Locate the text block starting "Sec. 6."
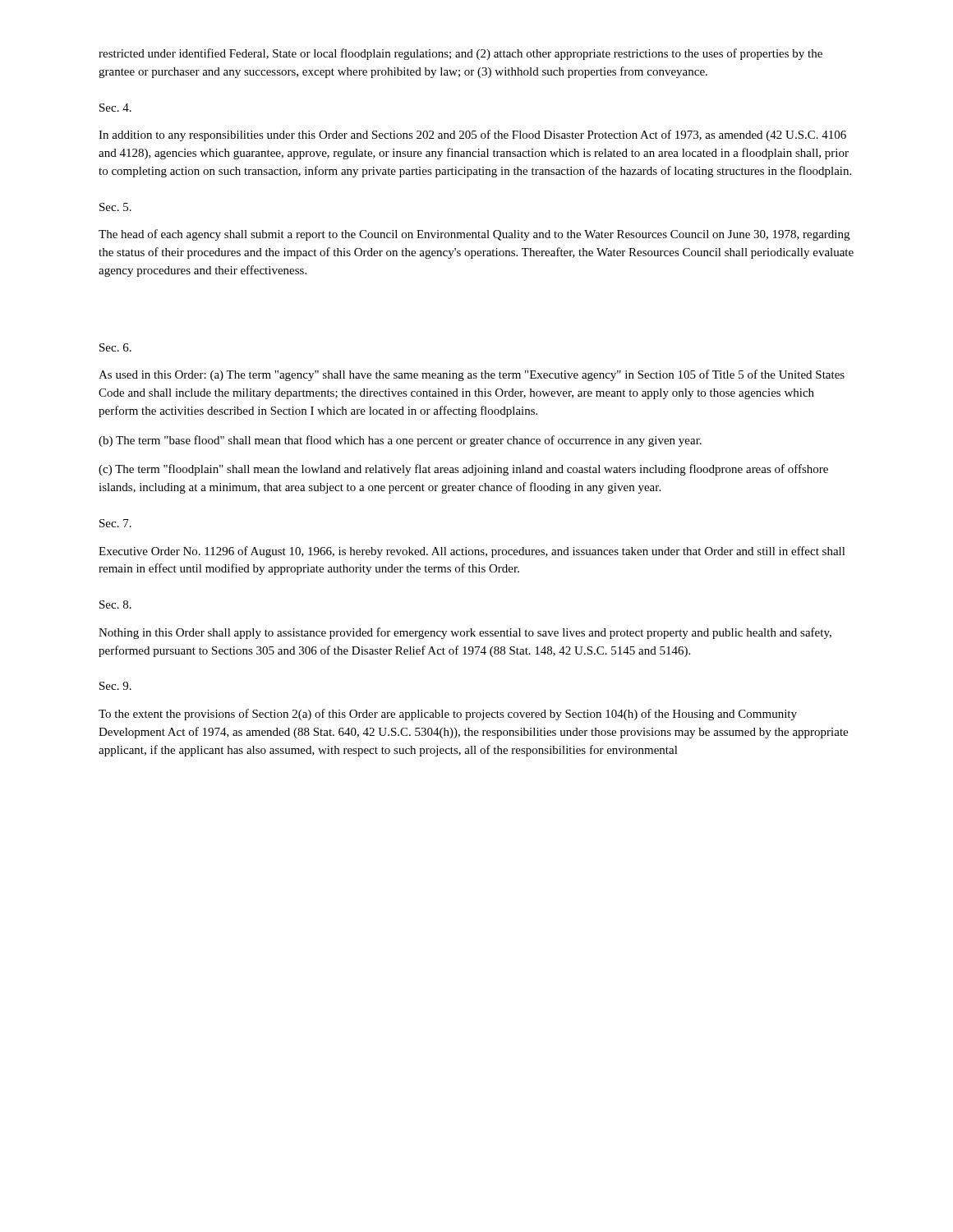This screenshot has height=1232, width=953. pos(115,347)
